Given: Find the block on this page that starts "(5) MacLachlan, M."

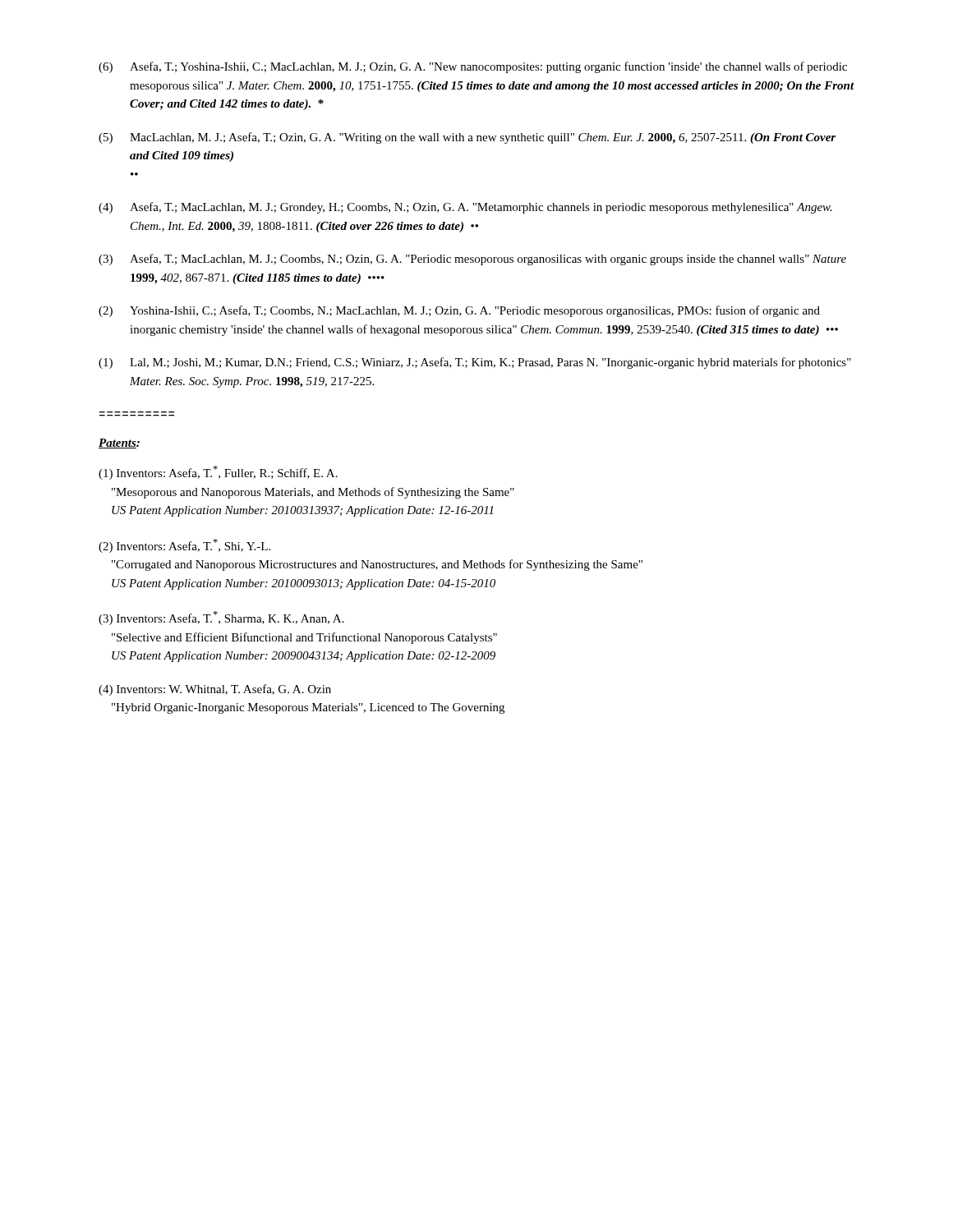Looking at the screenshot, I should 467,138.
